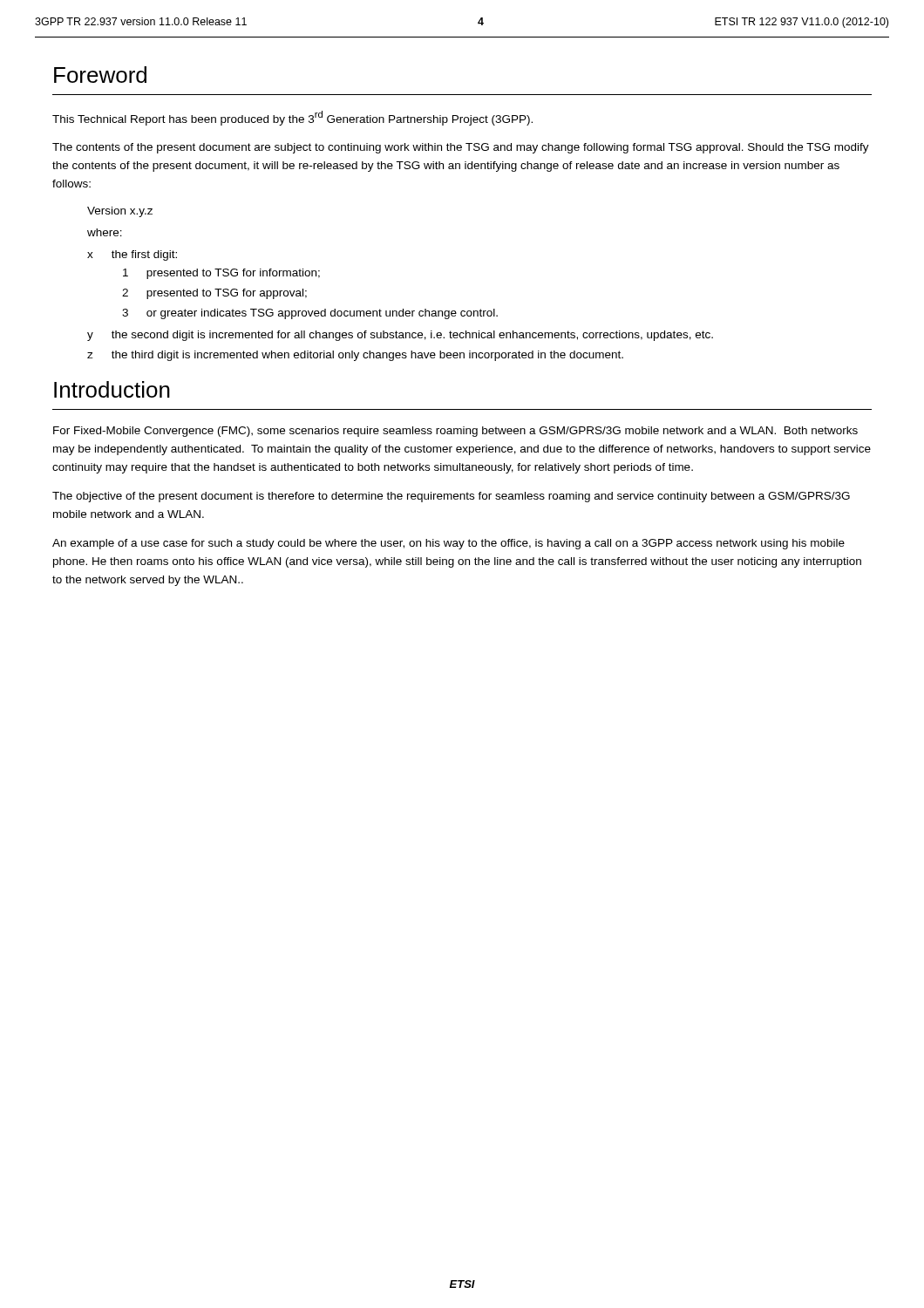Click on the text block that says "This Technical Report has"
924x1308 pixels.
[293, 117]
